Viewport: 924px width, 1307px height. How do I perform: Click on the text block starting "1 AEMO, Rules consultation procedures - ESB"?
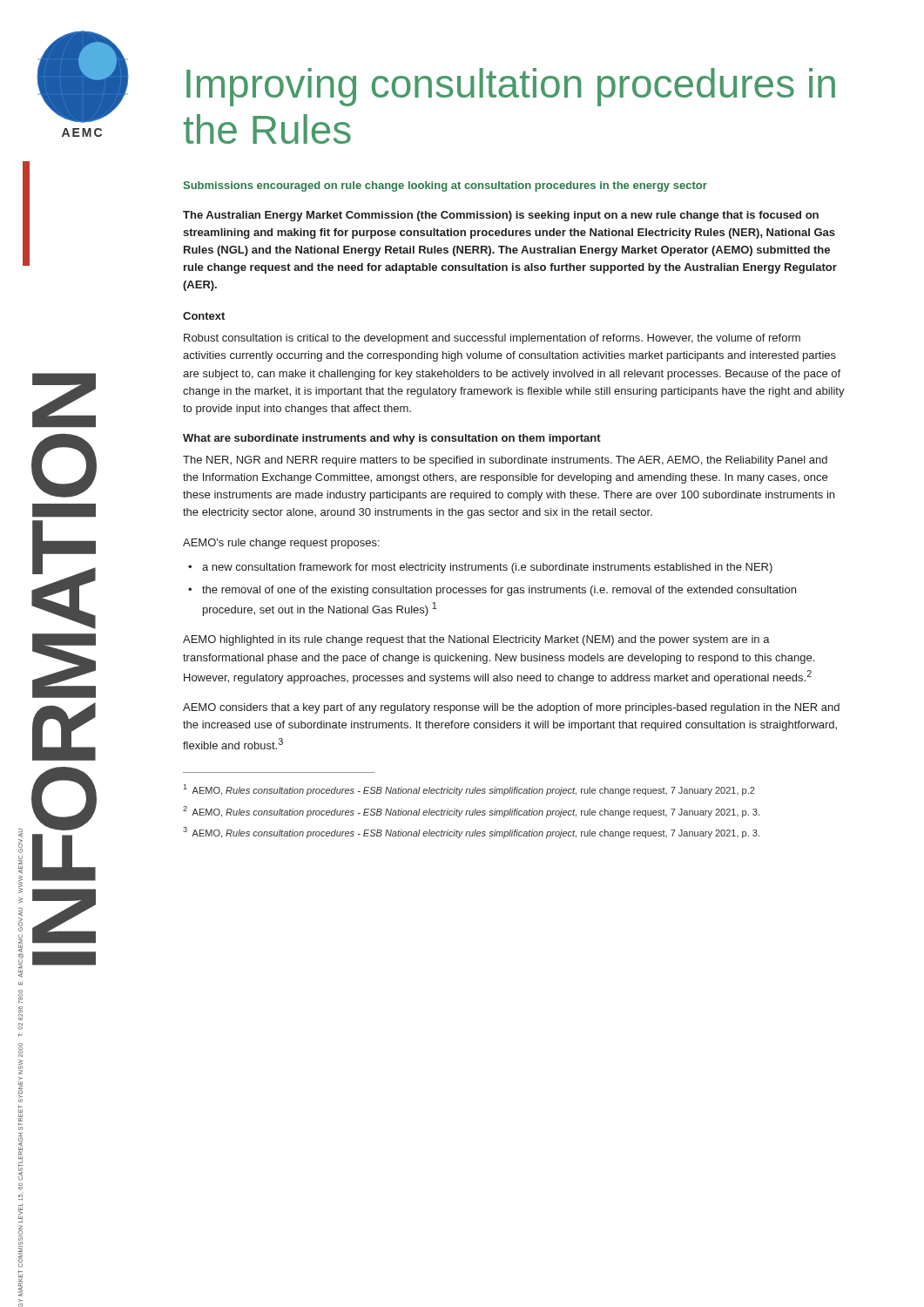469,789
